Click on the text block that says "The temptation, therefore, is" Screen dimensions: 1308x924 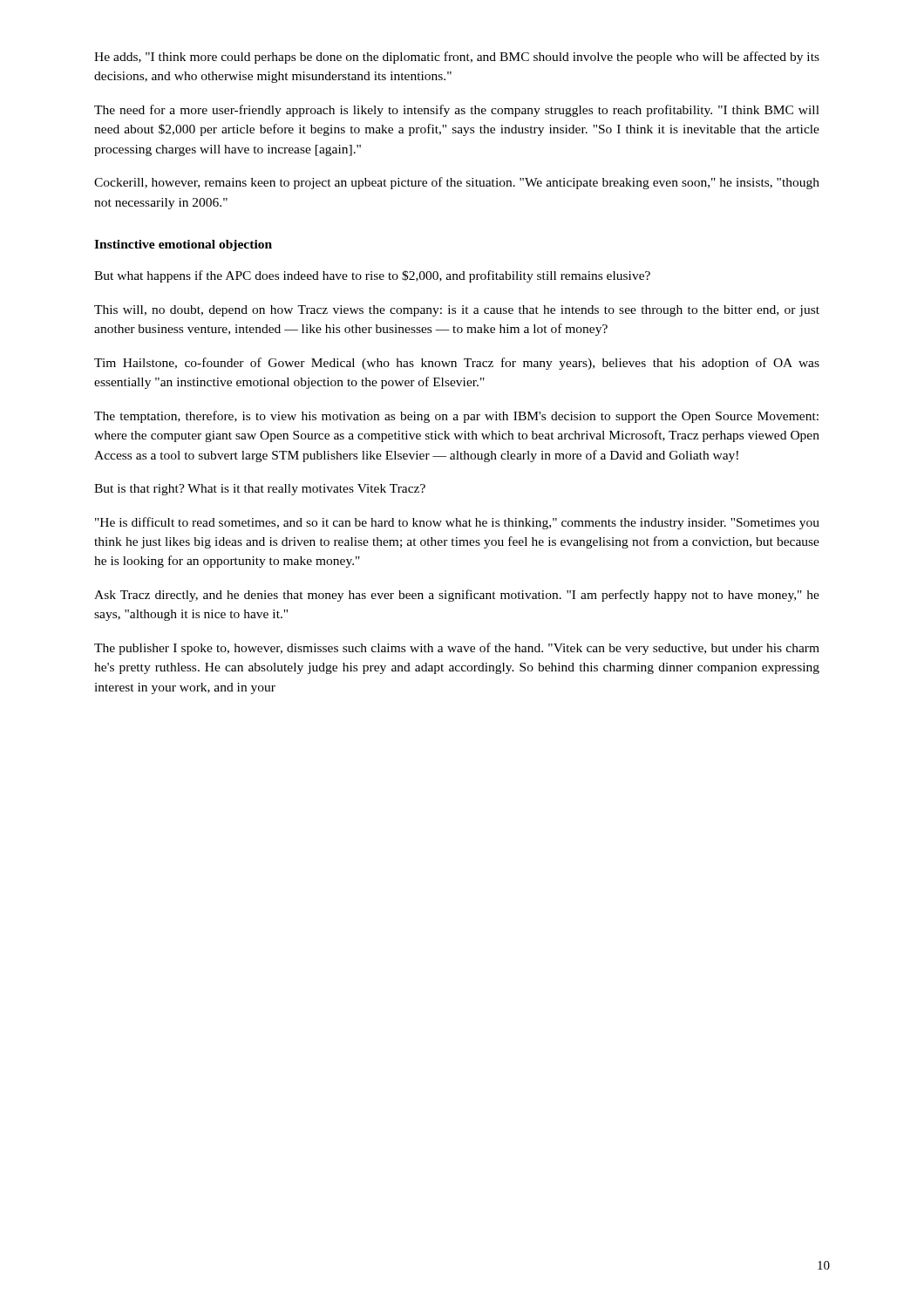point(457,435)
